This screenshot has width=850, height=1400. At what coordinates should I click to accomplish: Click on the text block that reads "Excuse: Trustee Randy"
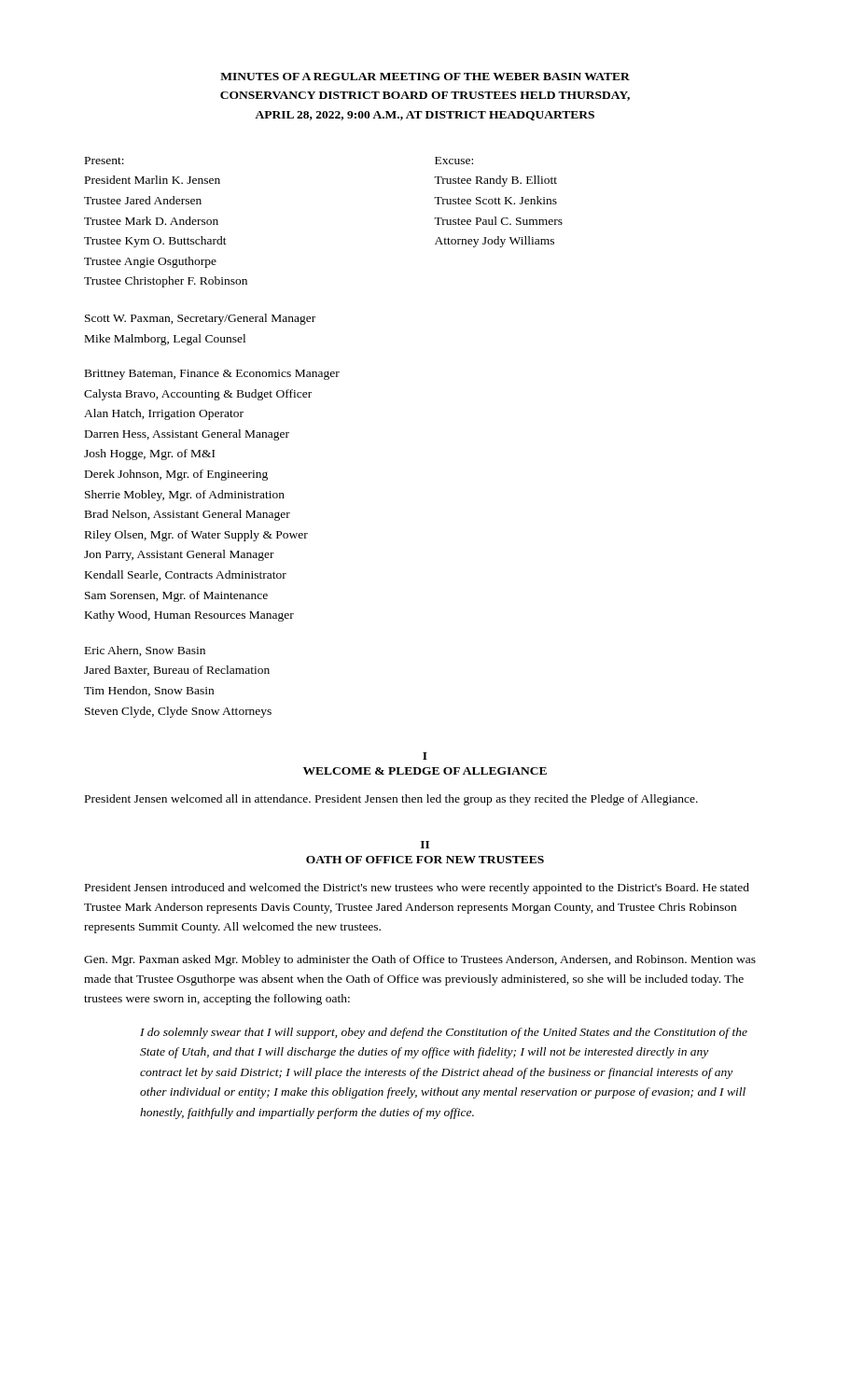[x=498, y=200]
